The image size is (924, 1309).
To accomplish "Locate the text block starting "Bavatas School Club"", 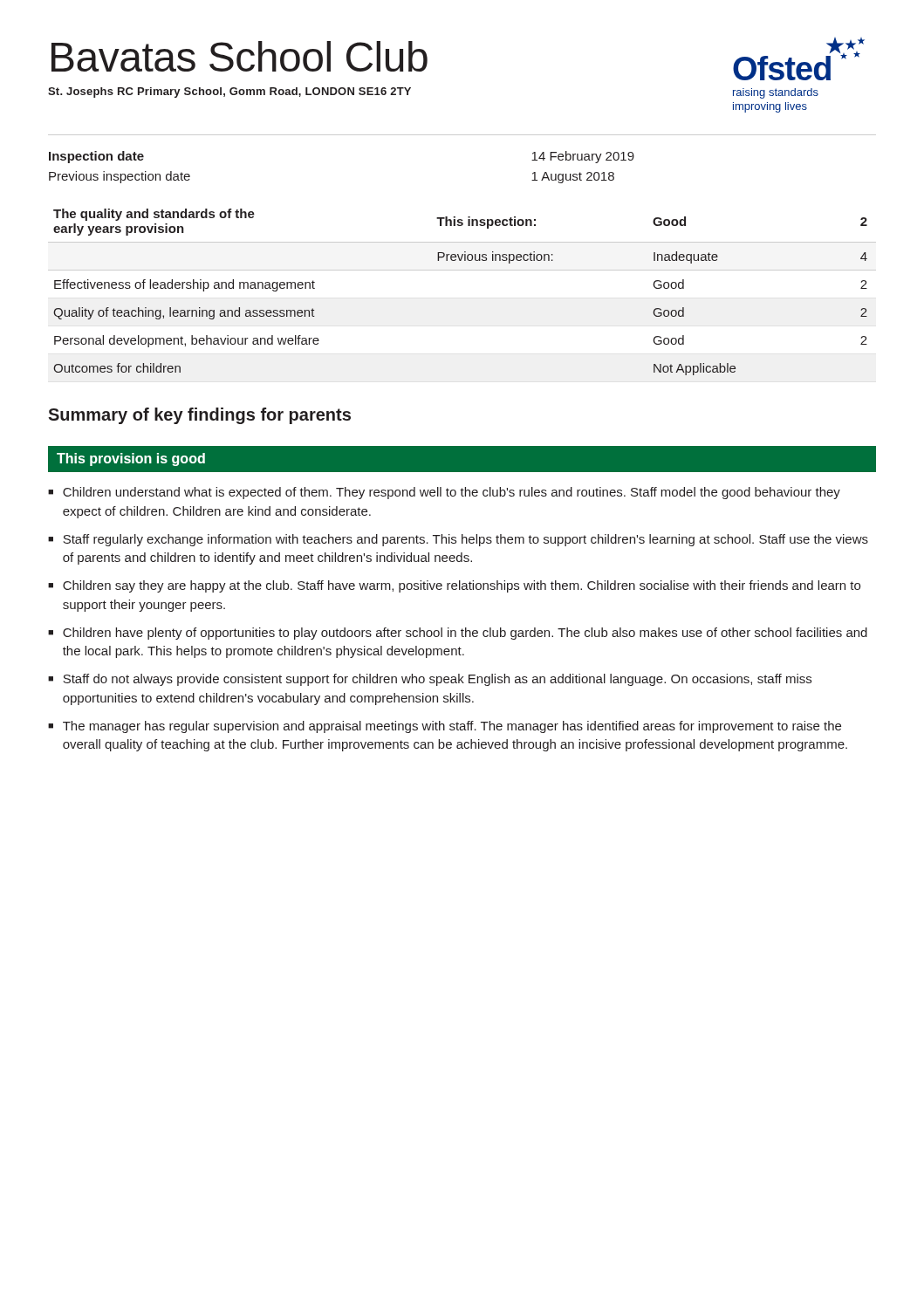I will (381, 58).
